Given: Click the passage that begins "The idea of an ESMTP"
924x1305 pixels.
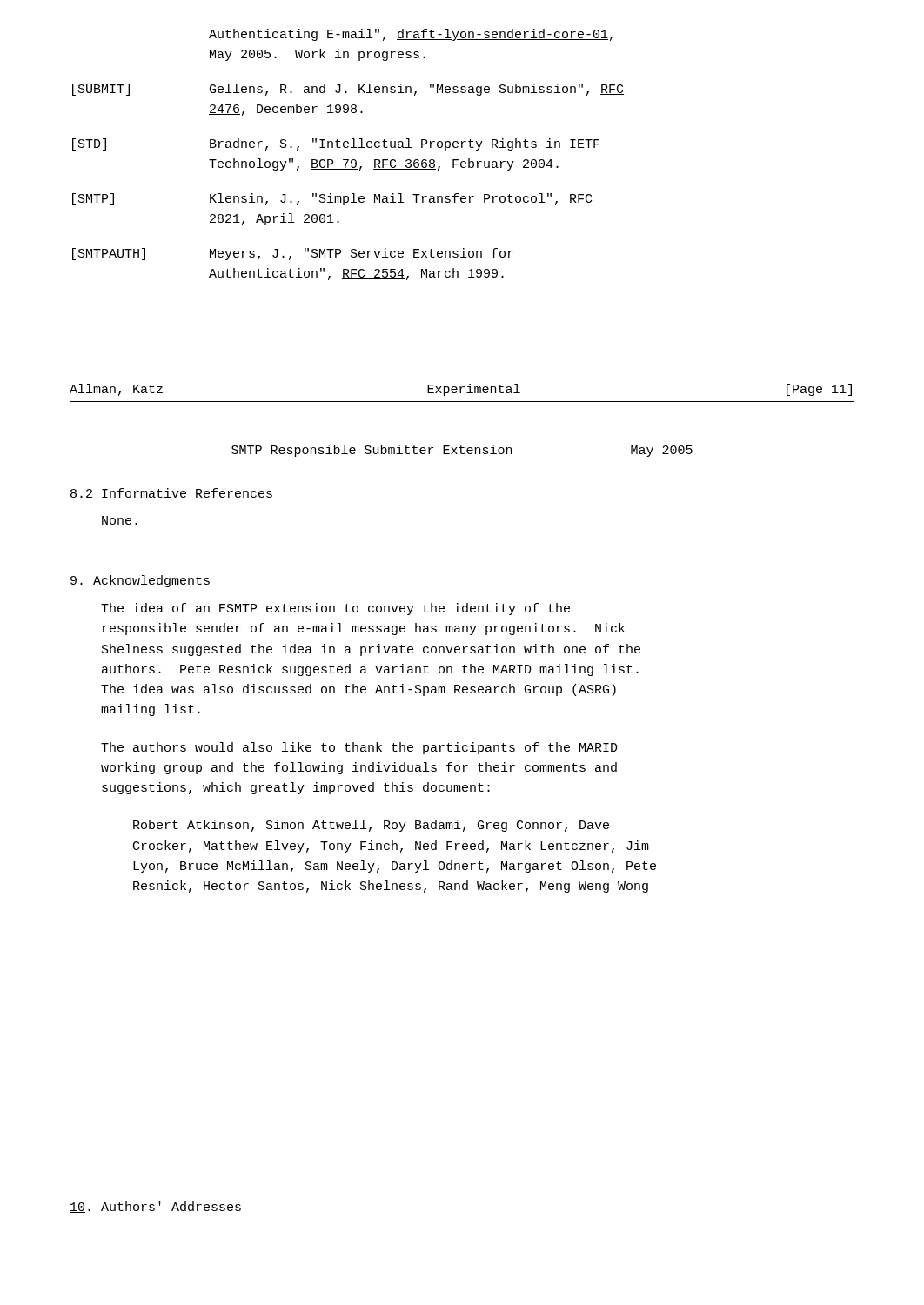Looking at the screenshot, I should [371, 660].
